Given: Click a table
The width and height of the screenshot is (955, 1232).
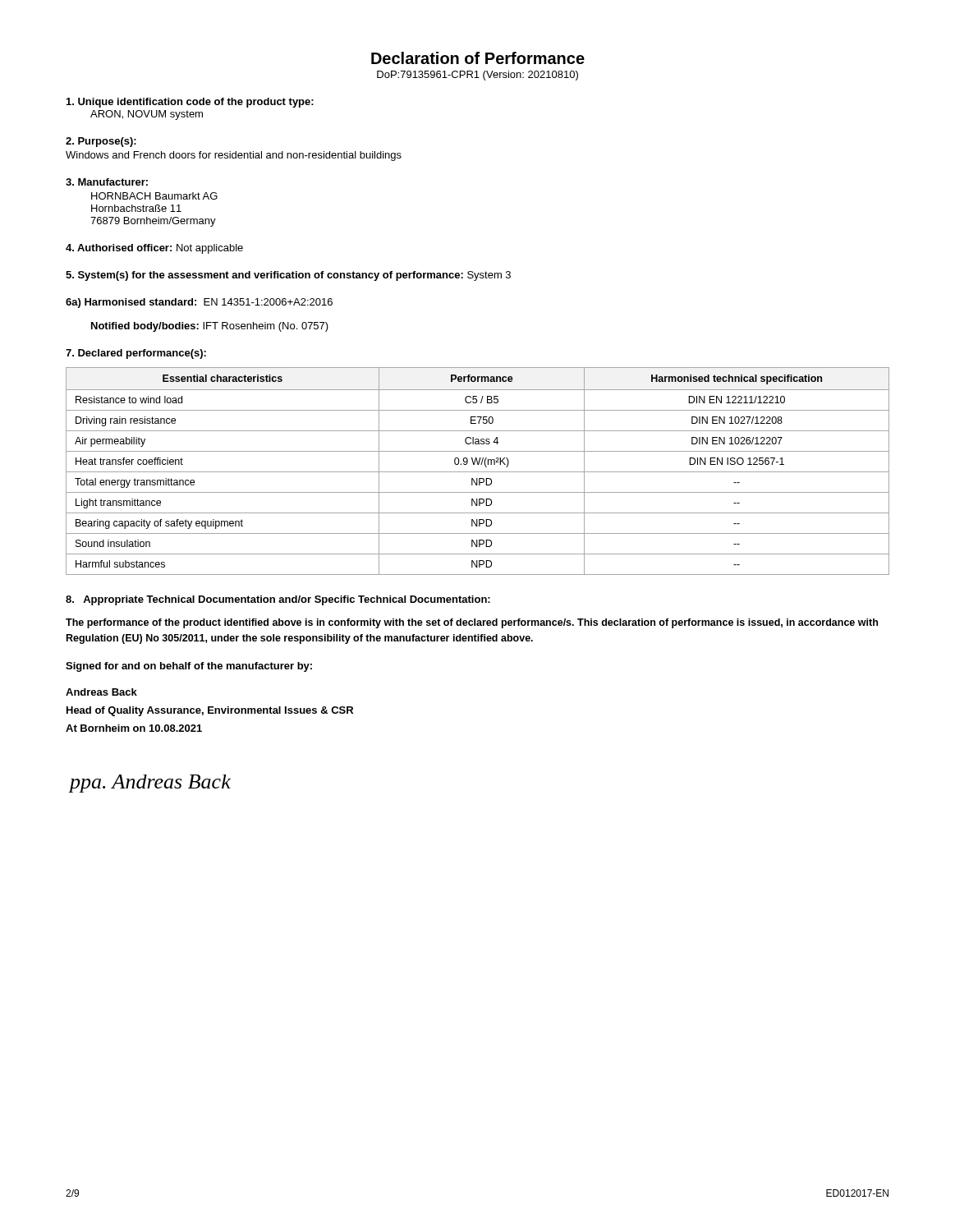Looking at the screenshot, I should 478,471.
